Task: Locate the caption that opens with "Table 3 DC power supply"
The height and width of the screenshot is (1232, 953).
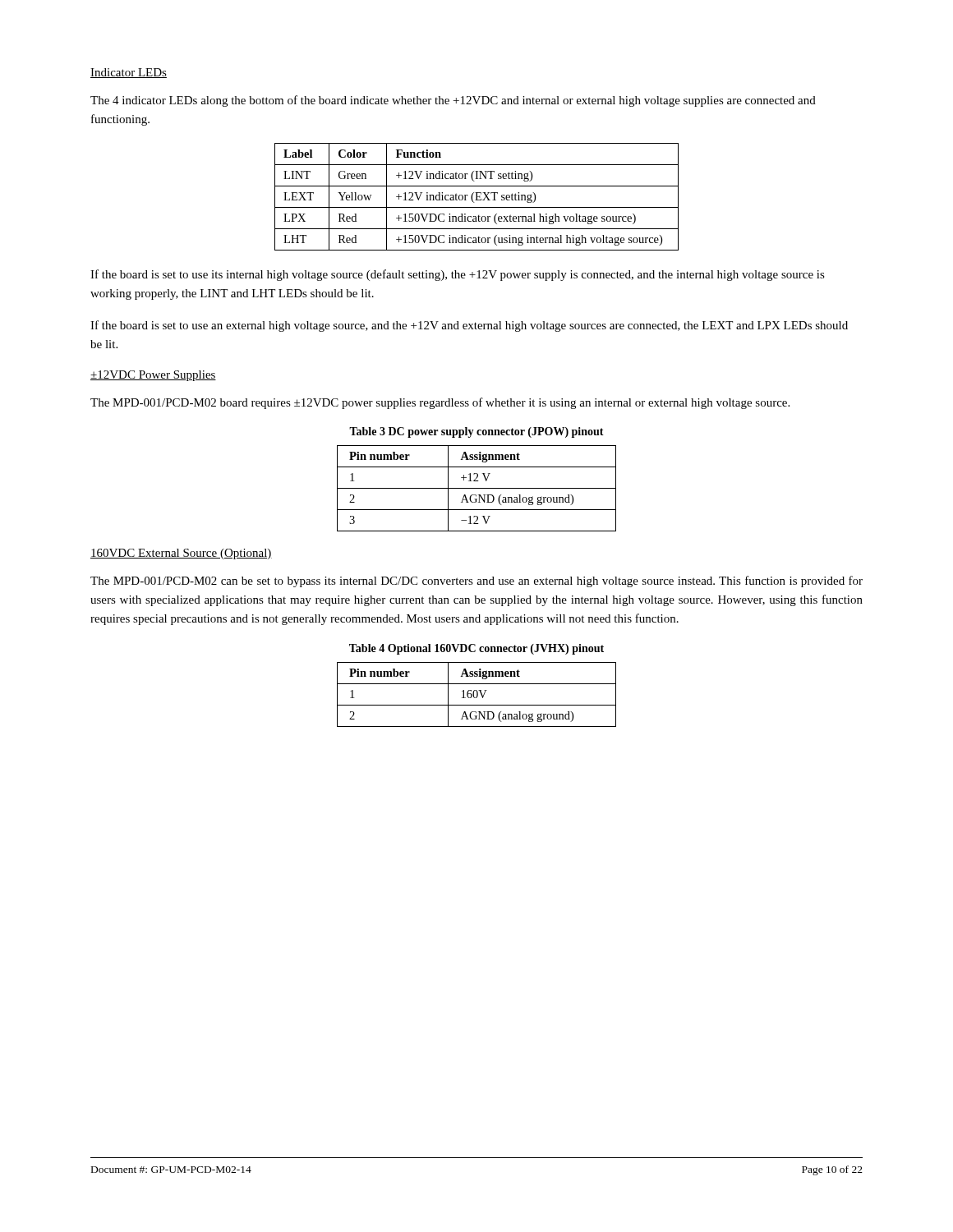Action: coord(476,431)
